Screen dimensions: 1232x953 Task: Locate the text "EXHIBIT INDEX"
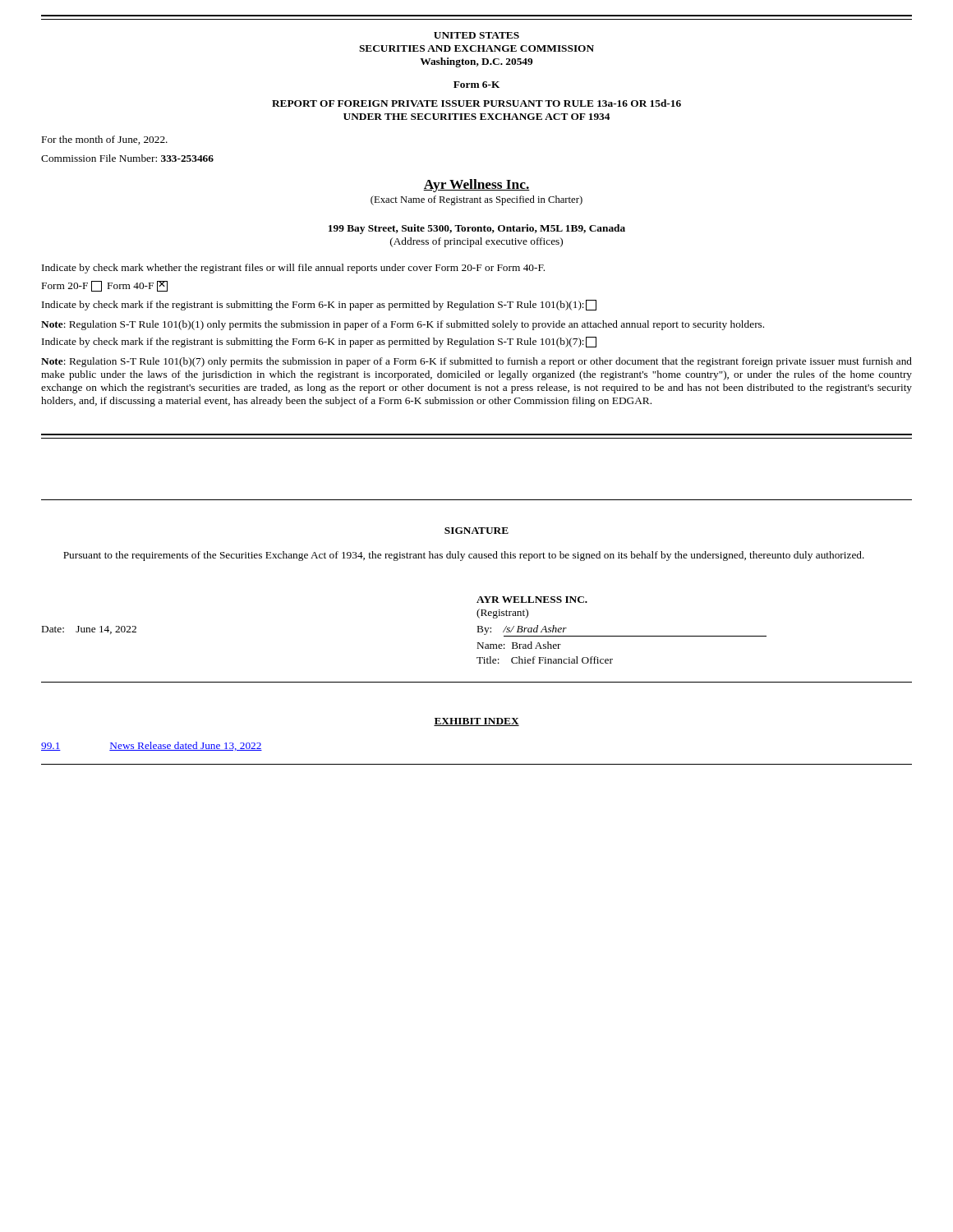pyautogui.click(x=476, y=721)
